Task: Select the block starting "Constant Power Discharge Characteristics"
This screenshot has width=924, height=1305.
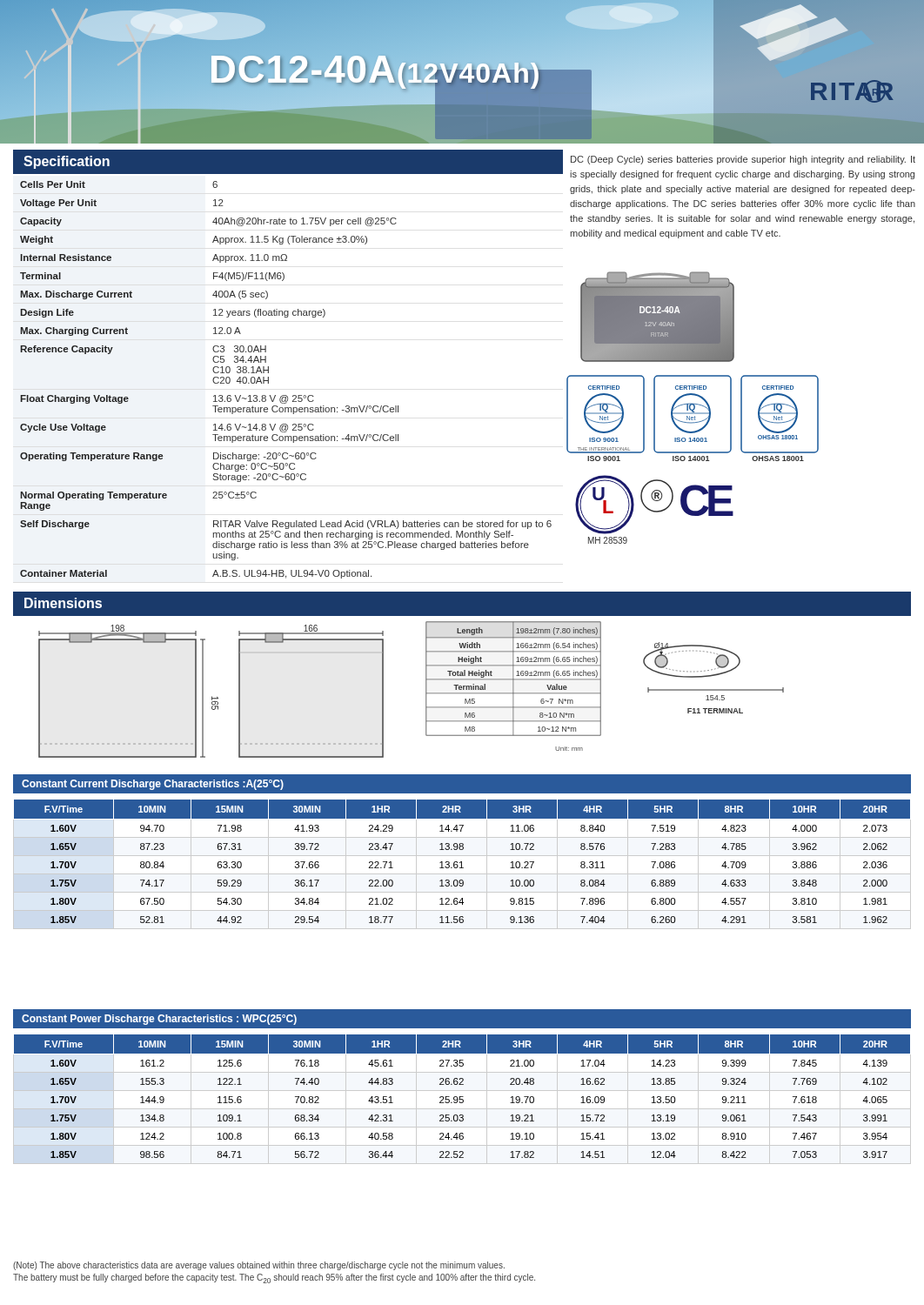Action: pos(159,1019)
